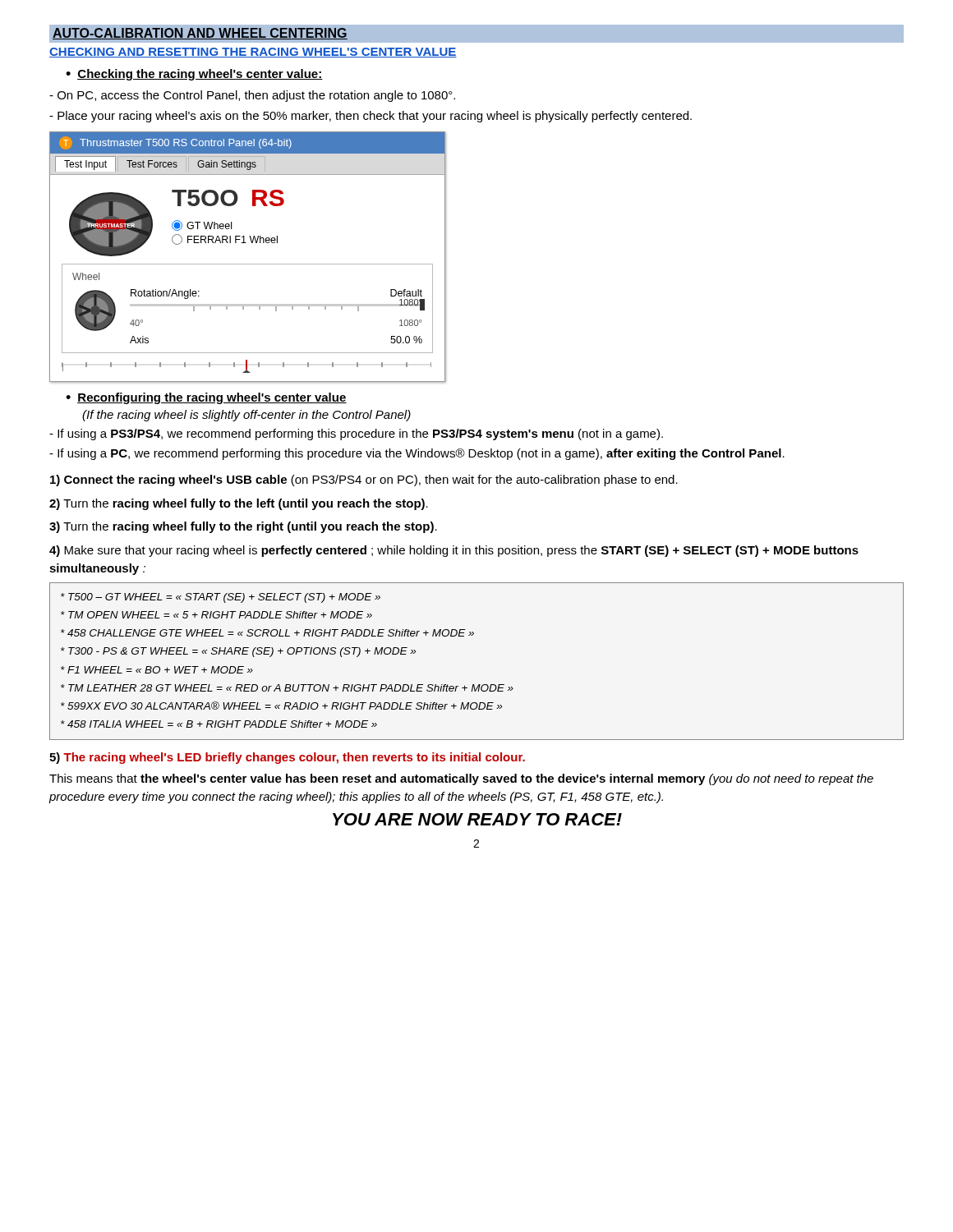Locate the text block that says "3) Turn the racing wheel"
The height and width of the screenshot is (1232, 953).
pos(243,526)
